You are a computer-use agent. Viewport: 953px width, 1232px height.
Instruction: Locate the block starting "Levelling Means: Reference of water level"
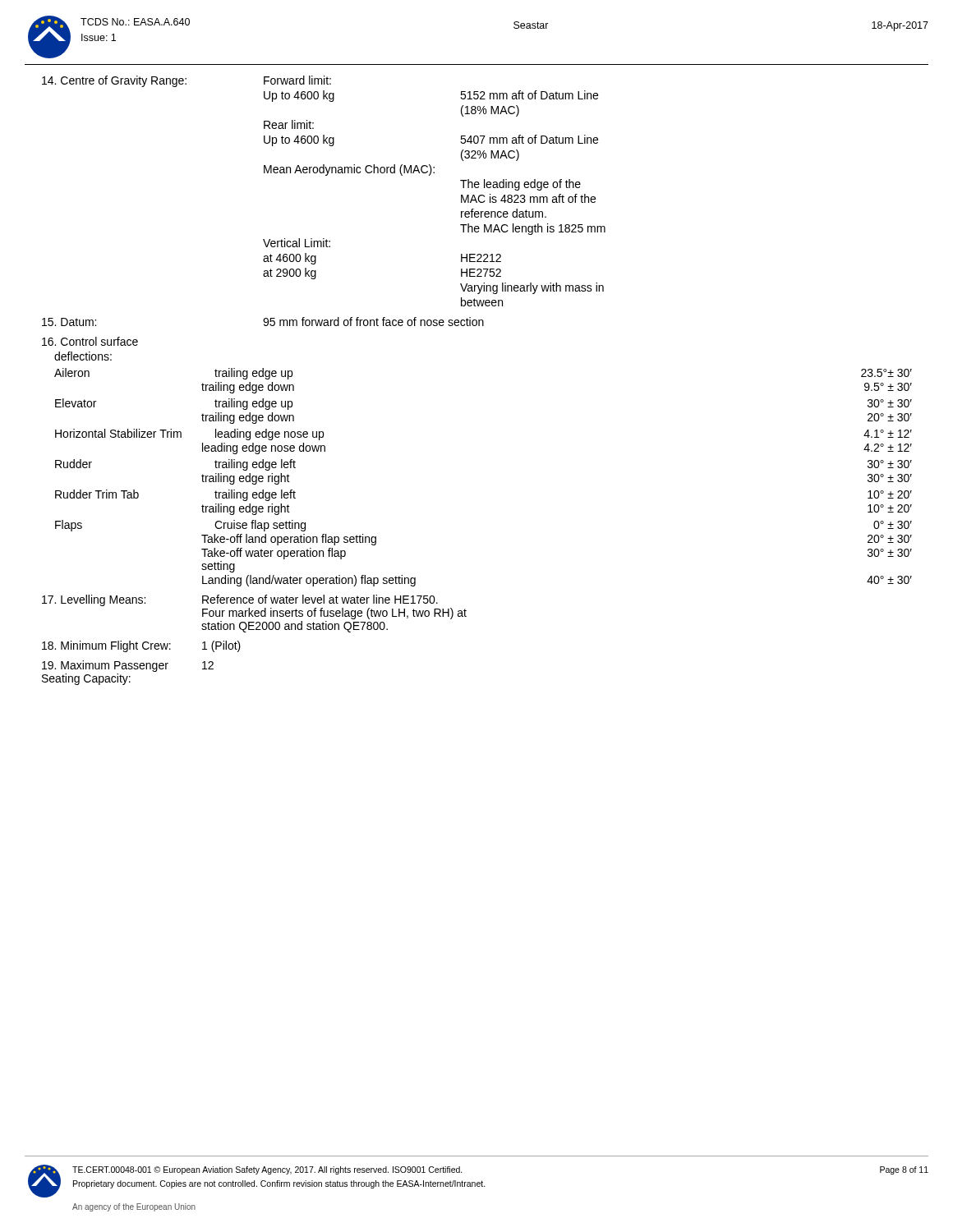(476, 613)
